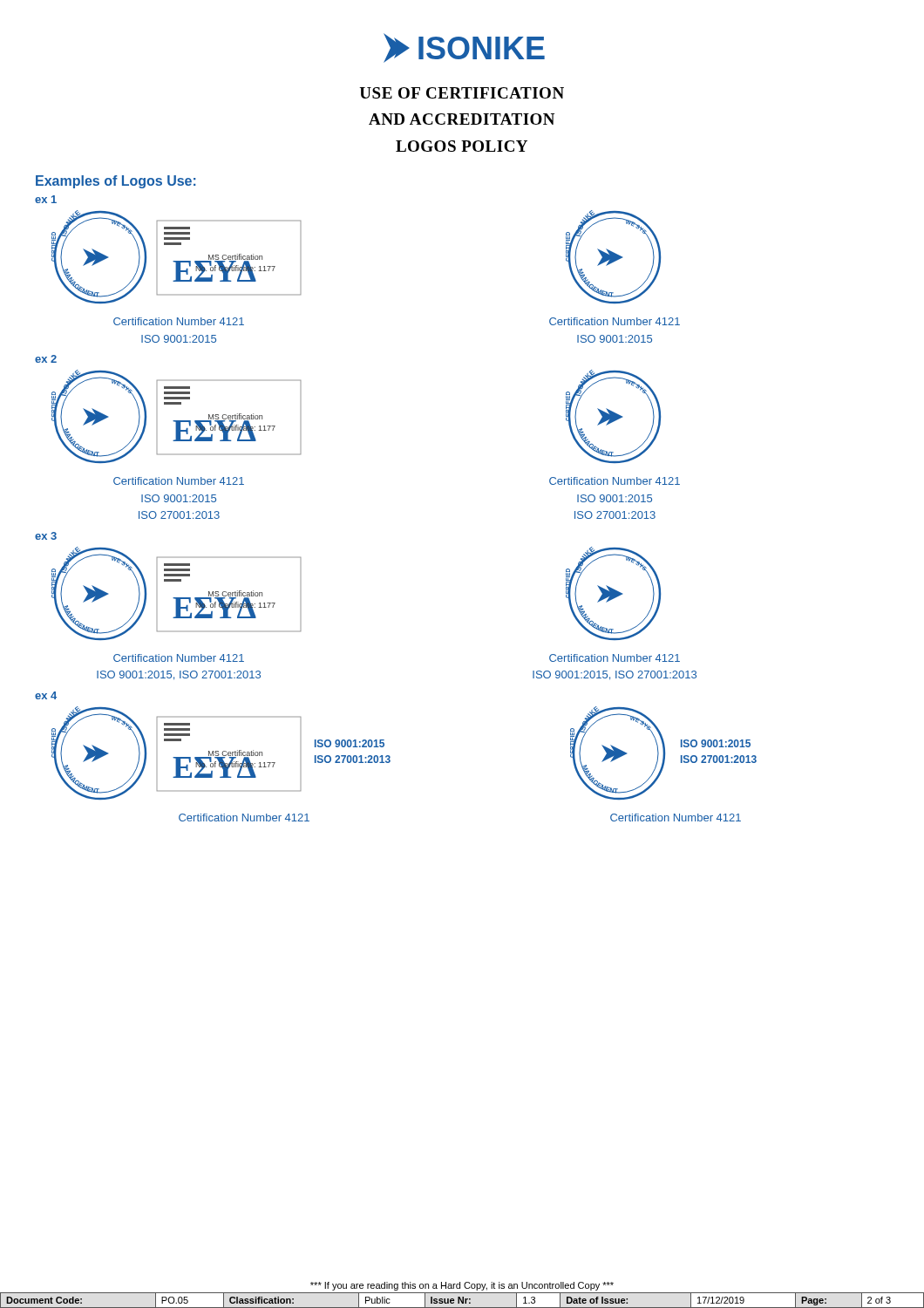Navigate to the element starting "ex 1"
The height and width of the screenshot is (1308, 924).
(46, 199)
